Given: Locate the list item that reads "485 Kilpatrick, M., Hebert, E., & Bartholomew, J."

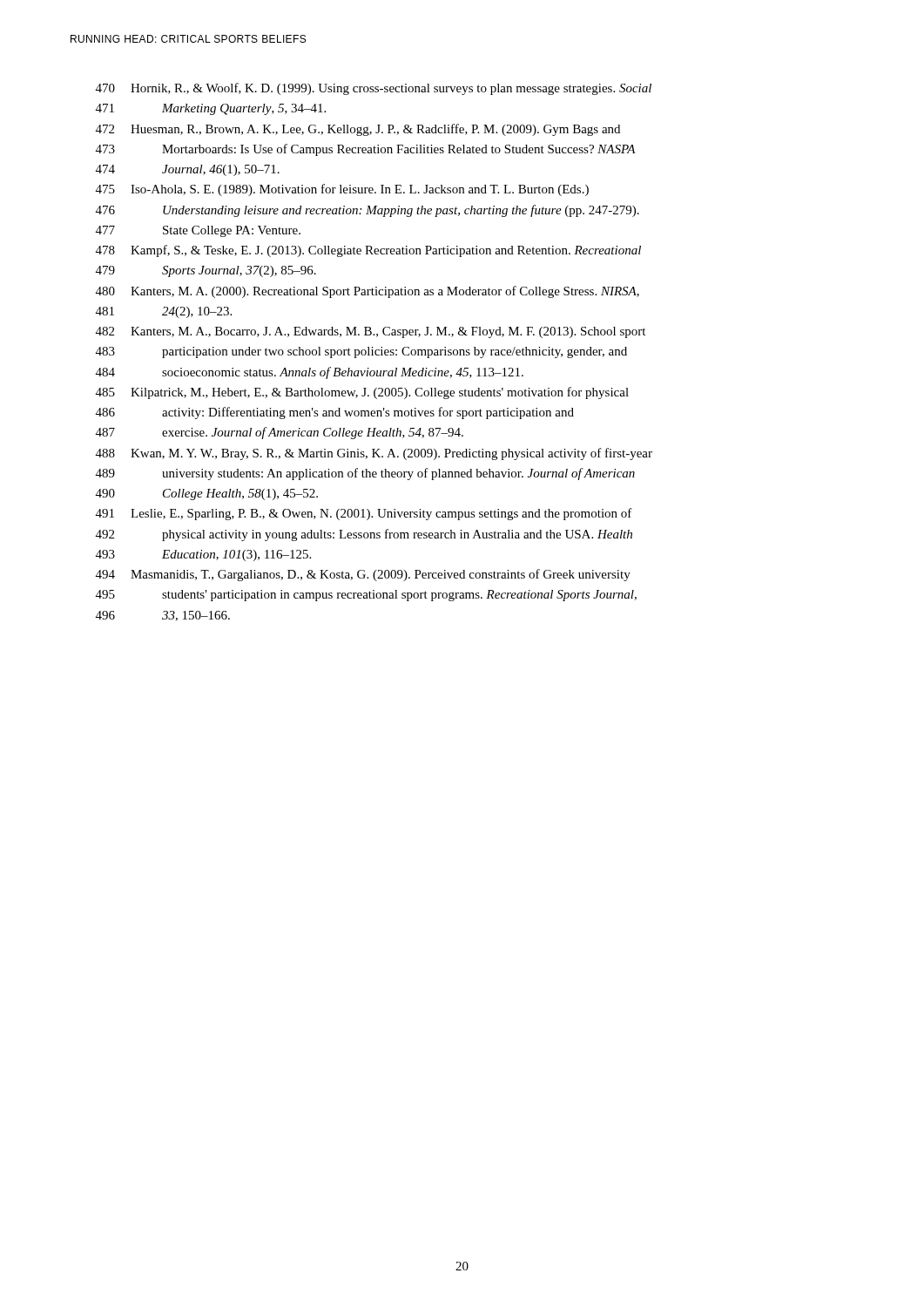Looking at the screenshot, I should (x=462, y=392).
